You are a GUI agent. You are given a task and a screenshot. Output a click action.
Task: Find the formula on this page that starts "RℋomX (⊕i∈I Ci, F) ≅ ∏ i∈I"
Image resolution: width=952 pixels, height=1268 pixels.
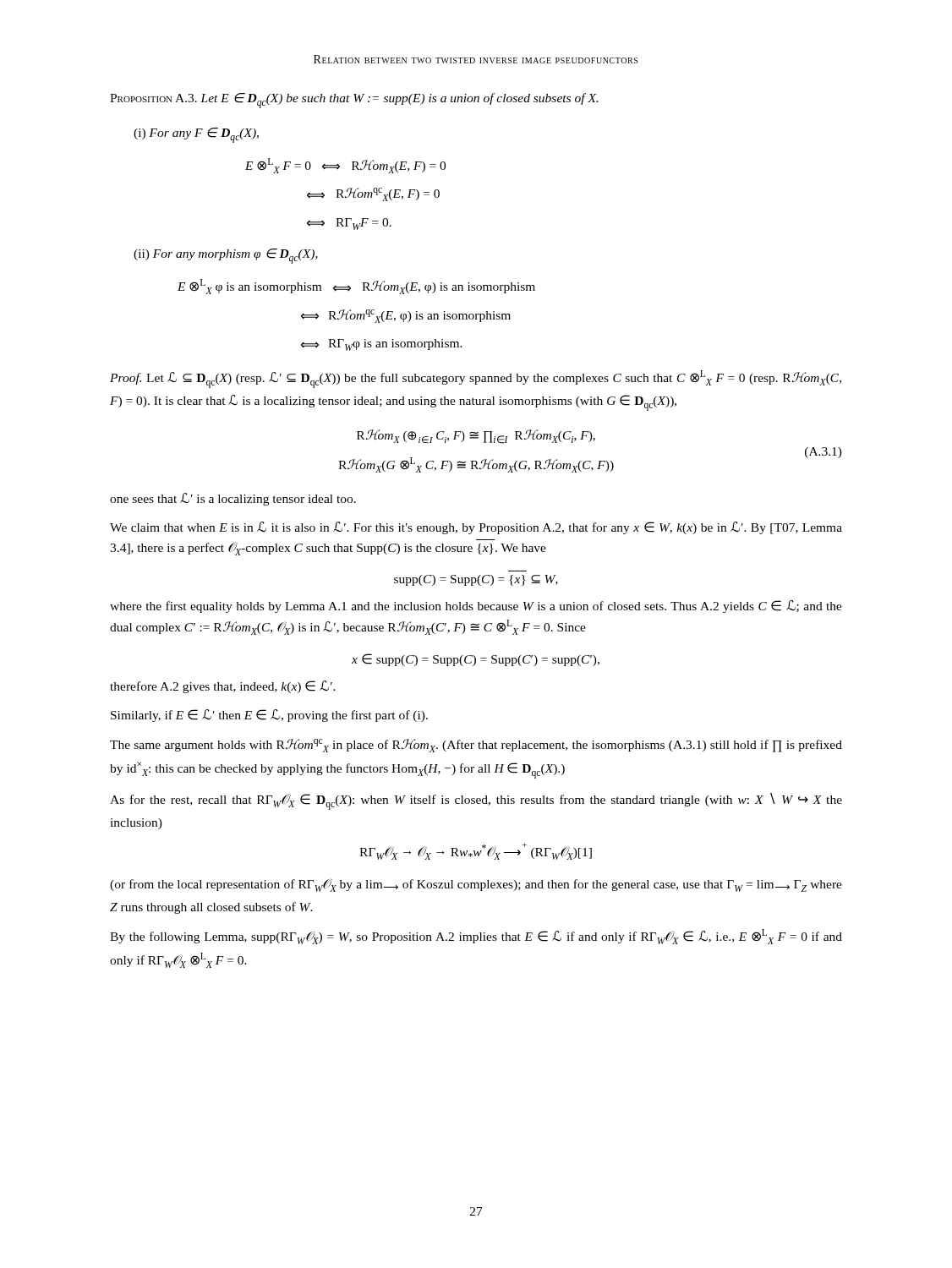pyautogui.click(x=476, y=451)
